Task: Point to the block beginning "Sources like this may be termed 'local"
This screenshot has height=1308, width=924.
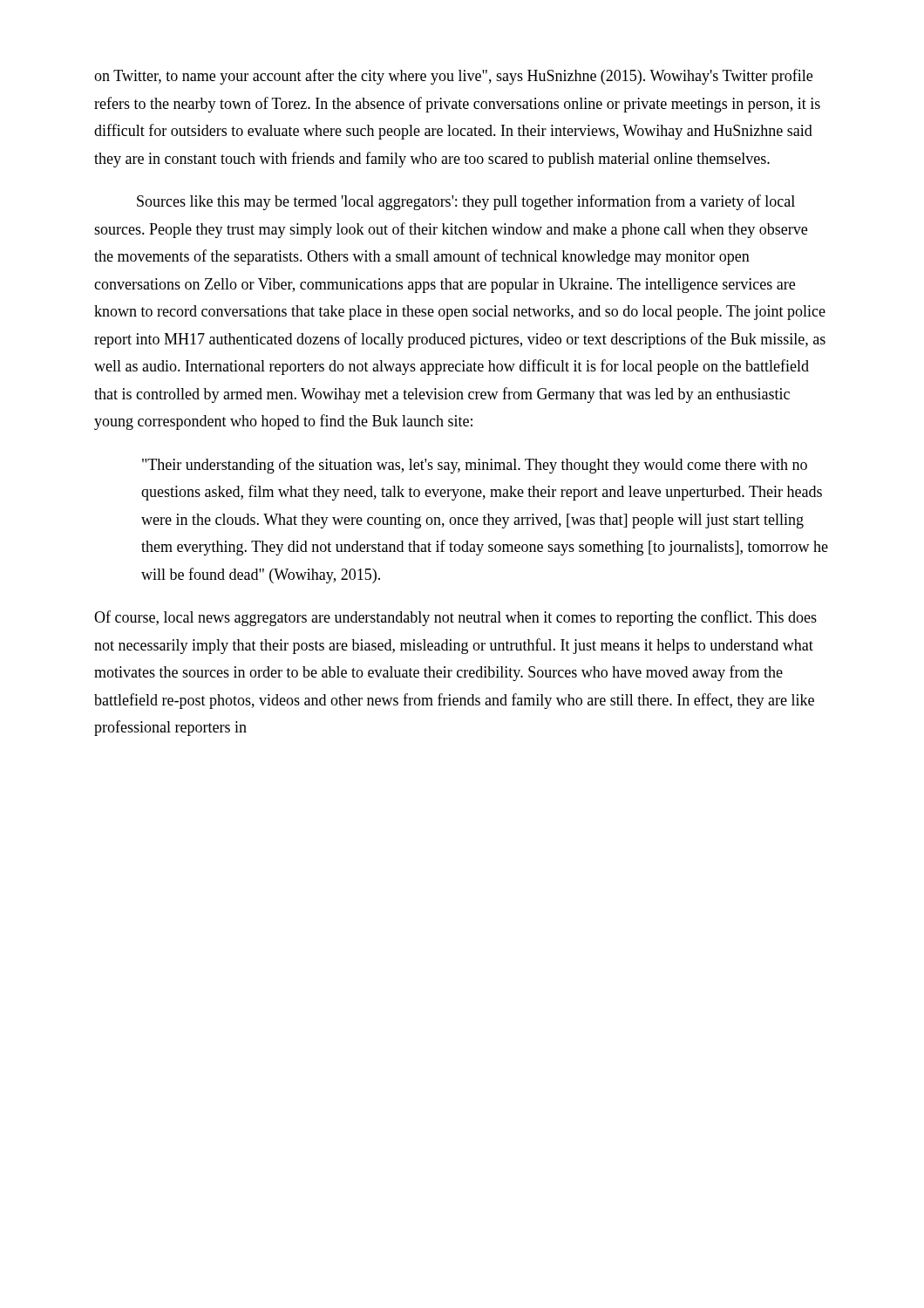Action: pyautogui.click(x=462, y=312)
